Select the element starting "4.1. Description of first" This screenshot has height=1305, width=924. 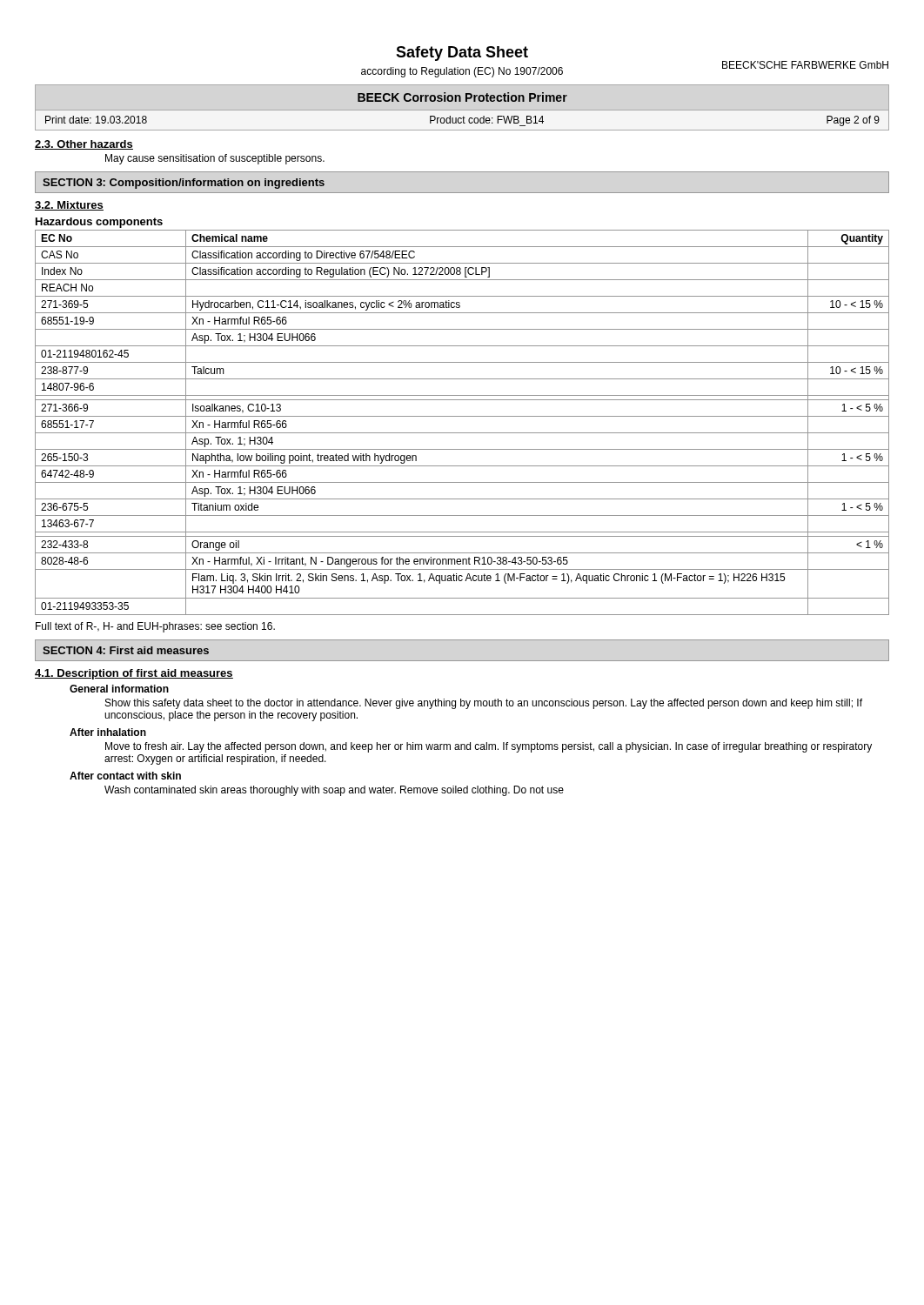point(134,673)
